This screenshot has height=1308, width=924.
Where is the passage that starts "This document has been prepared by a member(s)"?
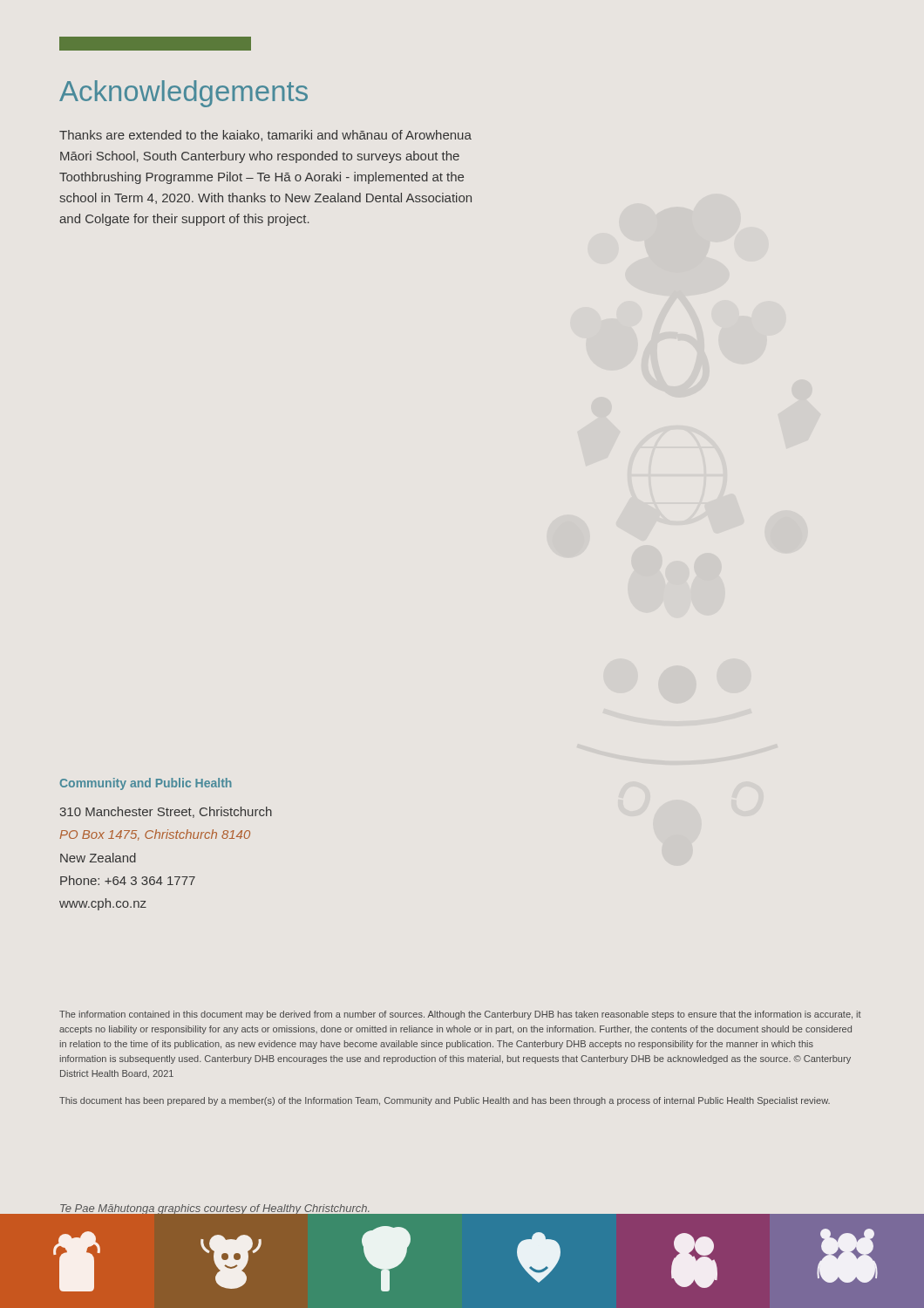coord(445,1101)
